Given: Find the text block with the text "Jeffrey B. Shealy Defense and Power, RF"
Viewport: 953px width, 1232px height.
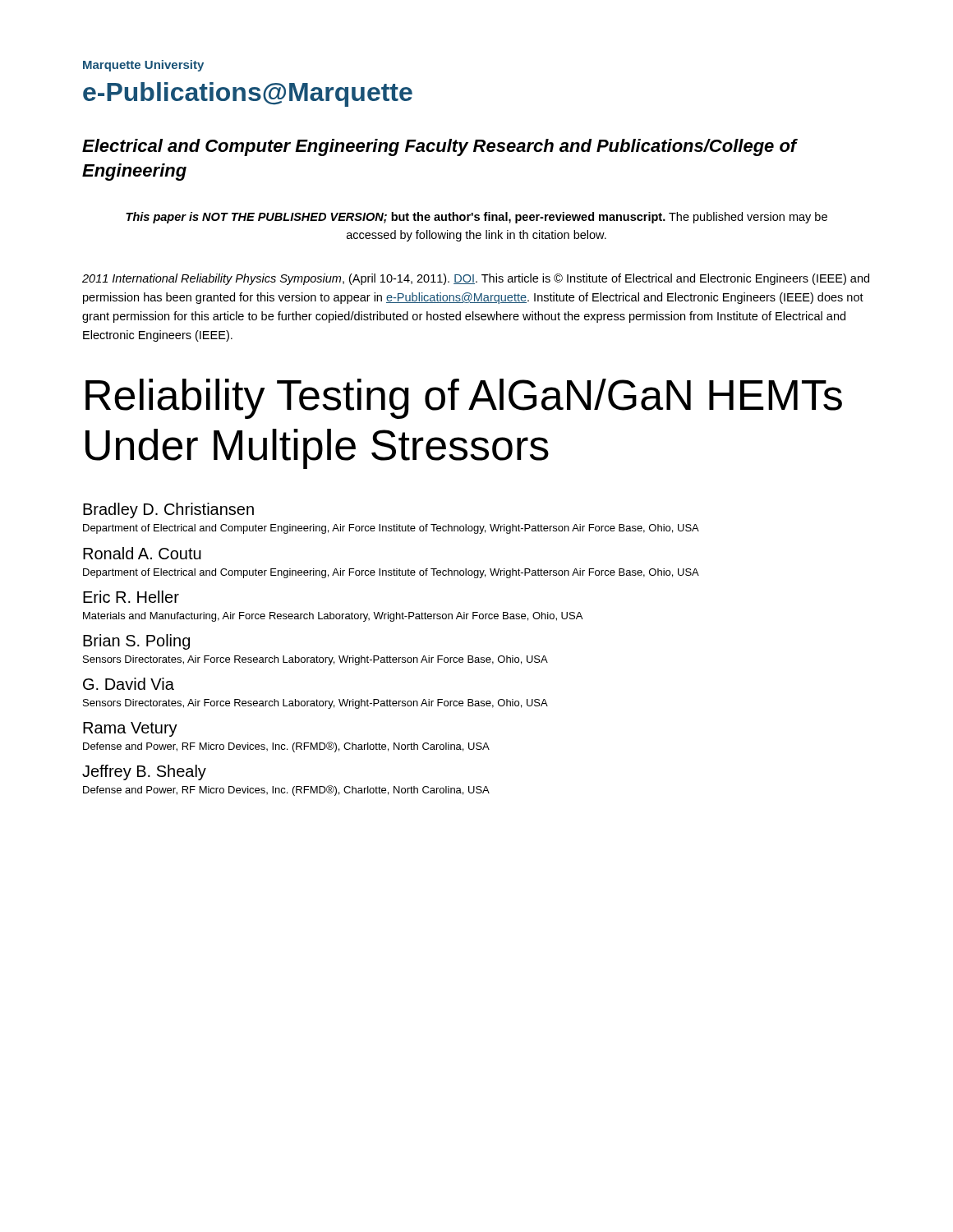Looking at the screenshot, I should pos(476,780).
